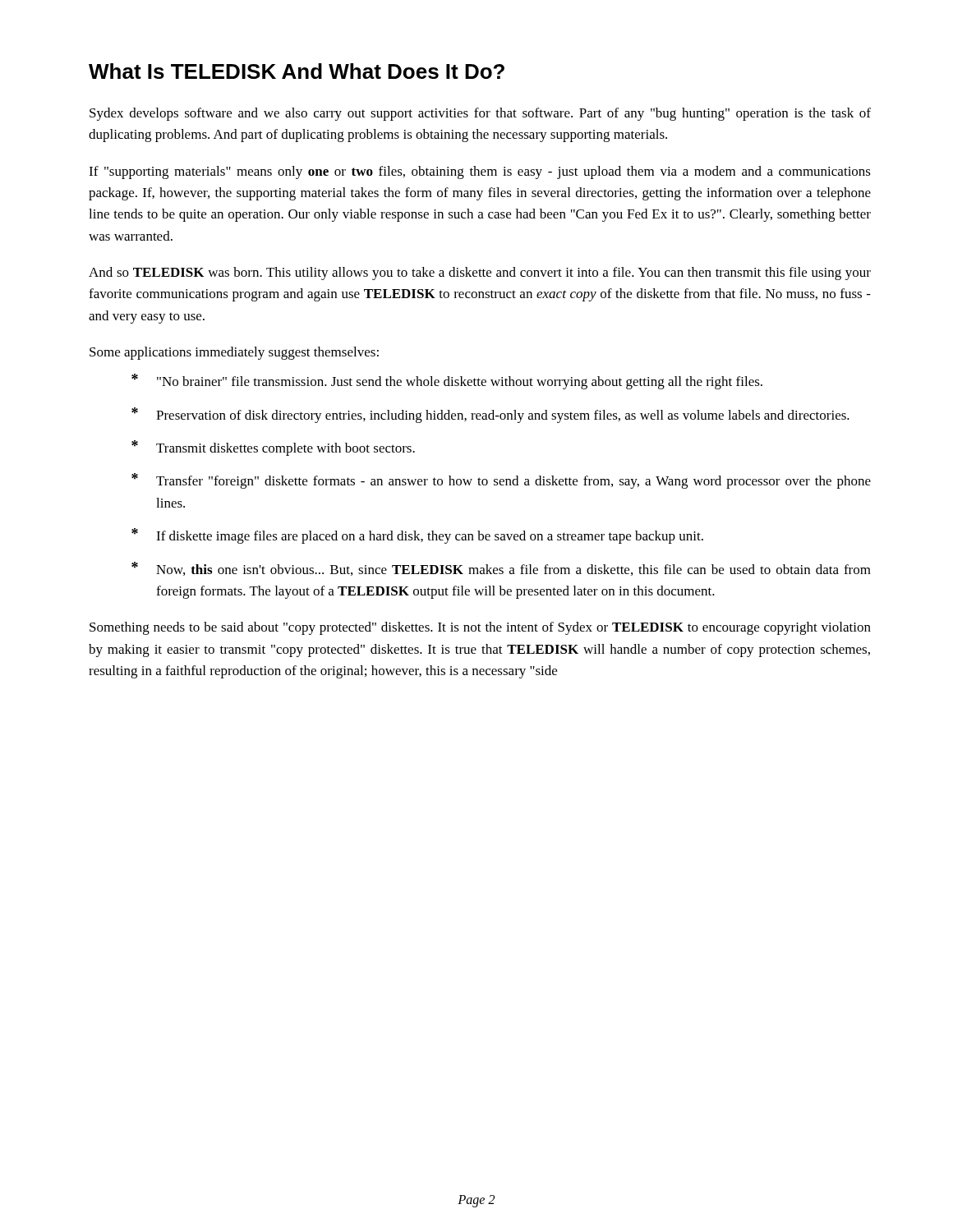Locate the passage starting "* If diskette image files are placed"

tap(496, 537)
